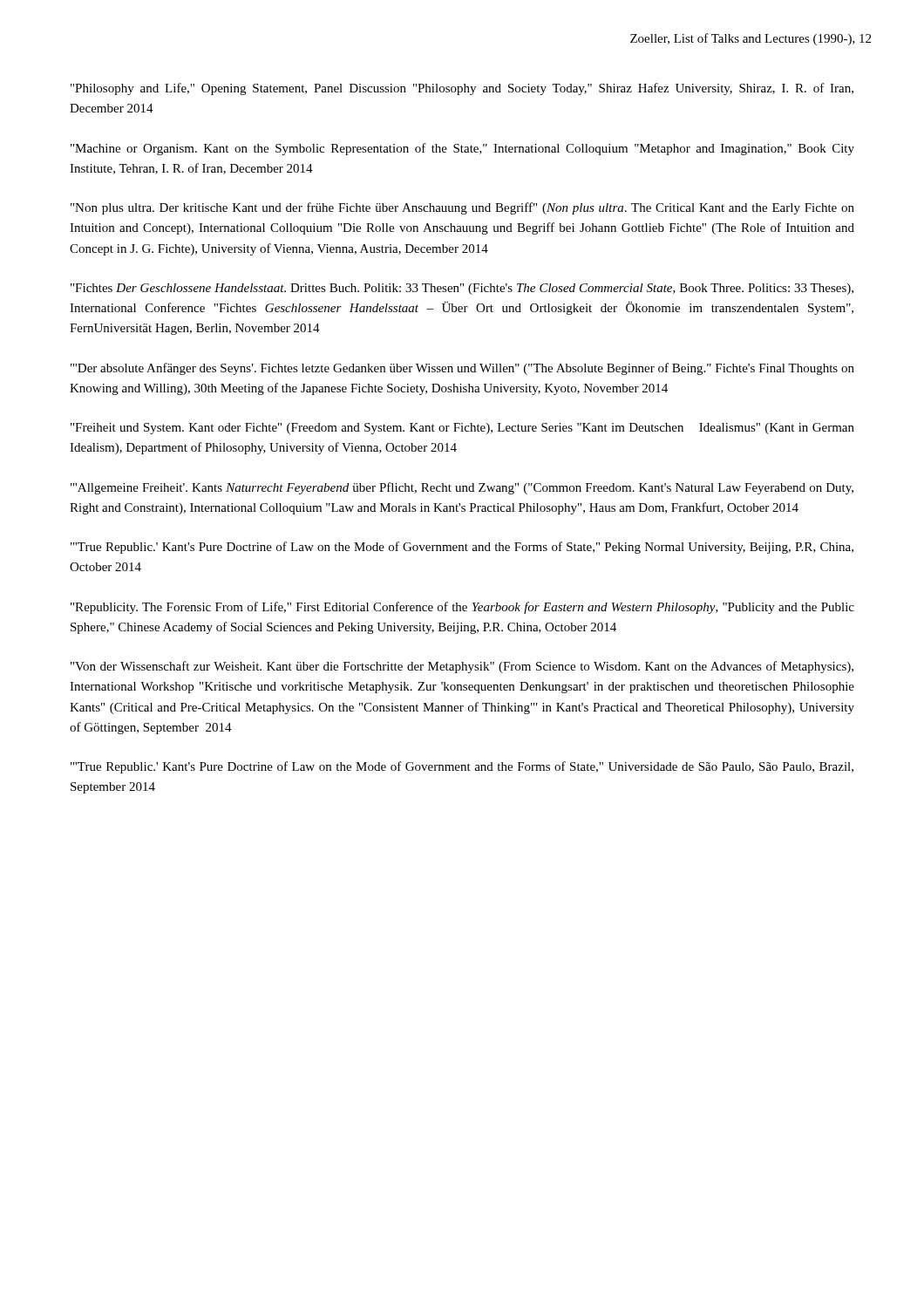Select the element starting ""Philosophy and Life," Opening Statement, Panel"
This screenshot has height=1308, width=924.
[x=462, y=98]
